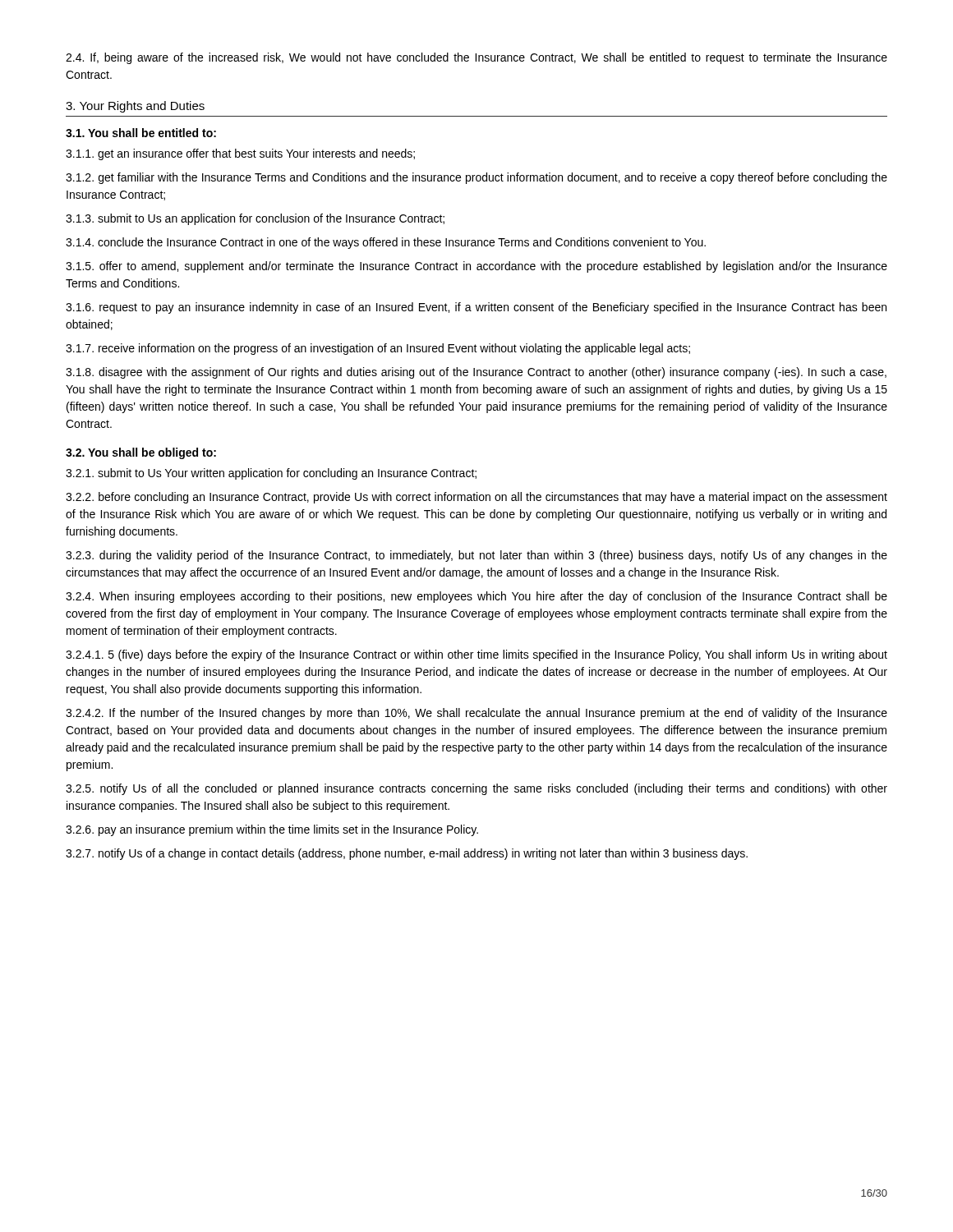
Task: Find the section header
Action: point(135,106)
